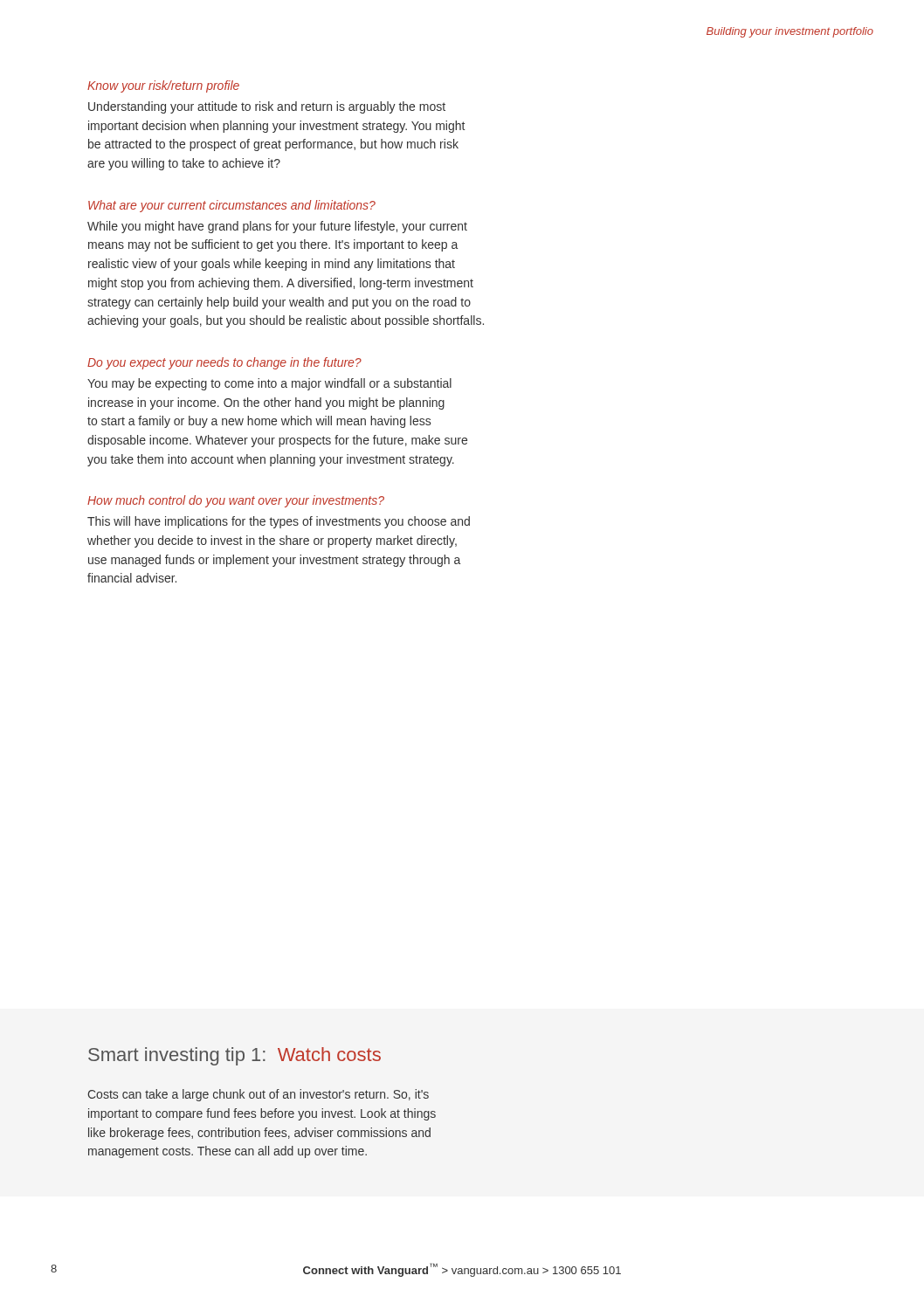924x1310 pixels.
Task: Navigate to the element starting "This will have implications for the types"
Action: (x=279, y=550)
